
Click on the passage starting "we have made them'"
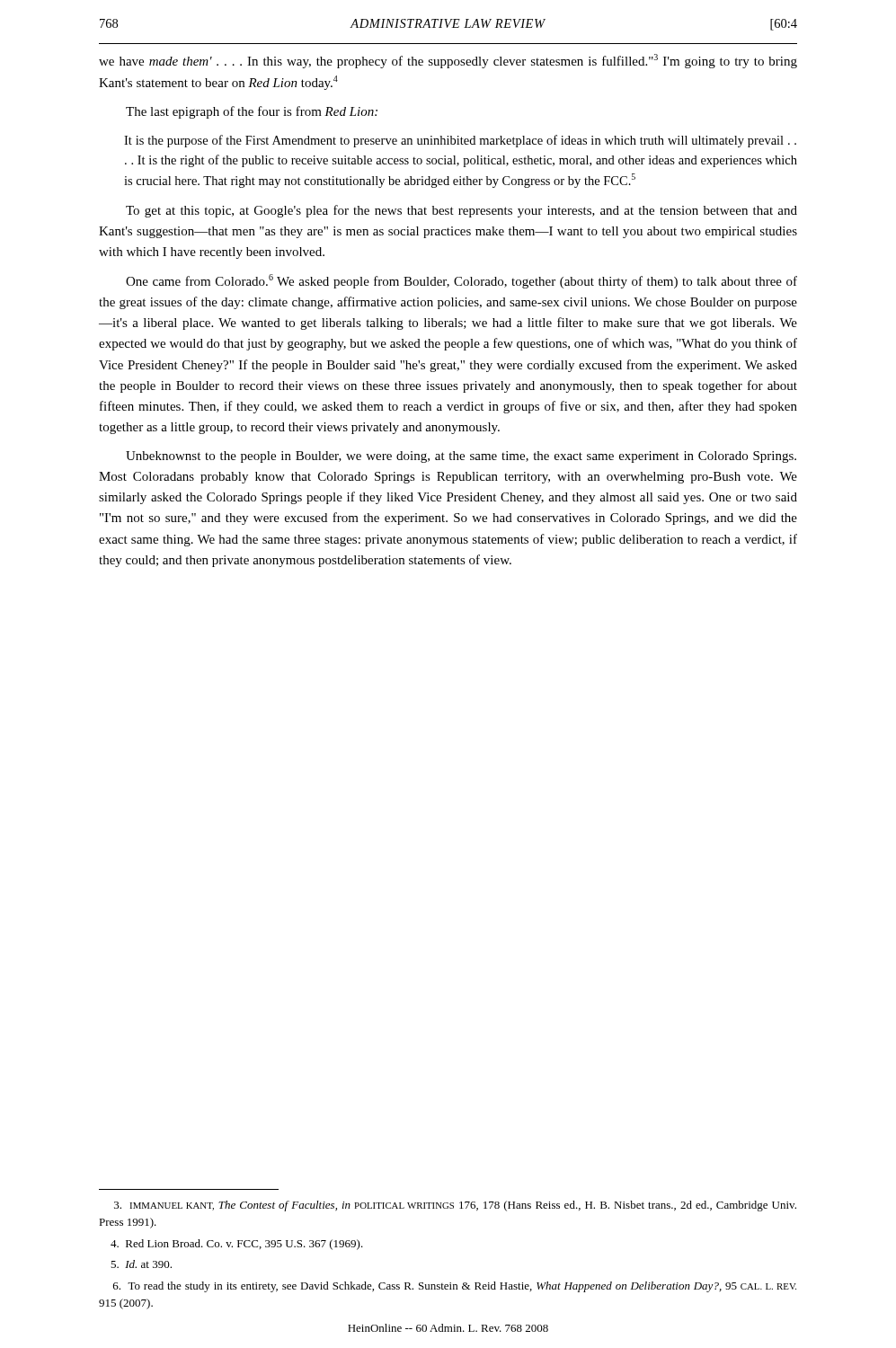[x=448, y=72]
